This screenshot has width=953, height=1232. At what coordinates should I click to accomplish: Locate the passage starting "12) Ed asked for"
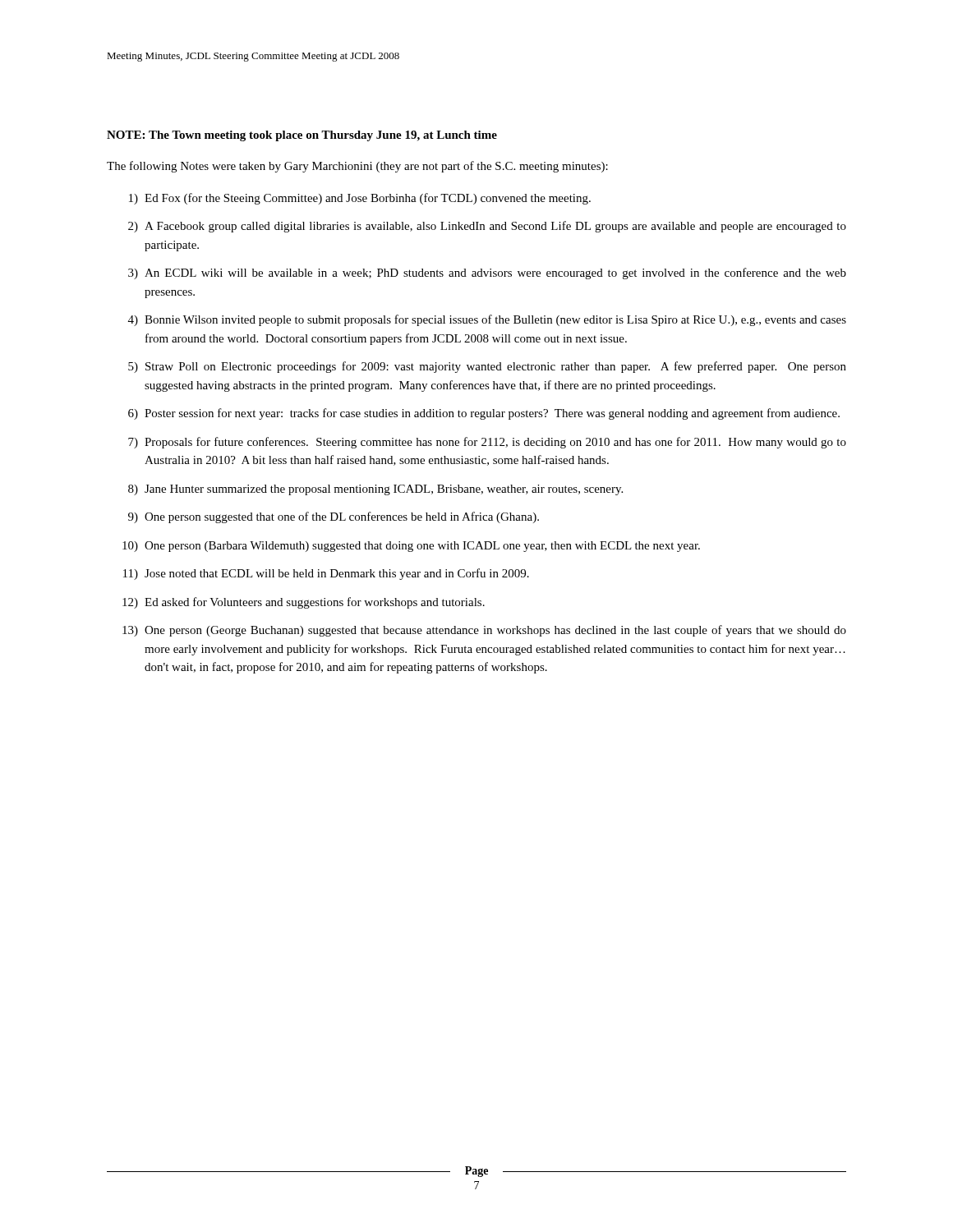pos(476,602)
